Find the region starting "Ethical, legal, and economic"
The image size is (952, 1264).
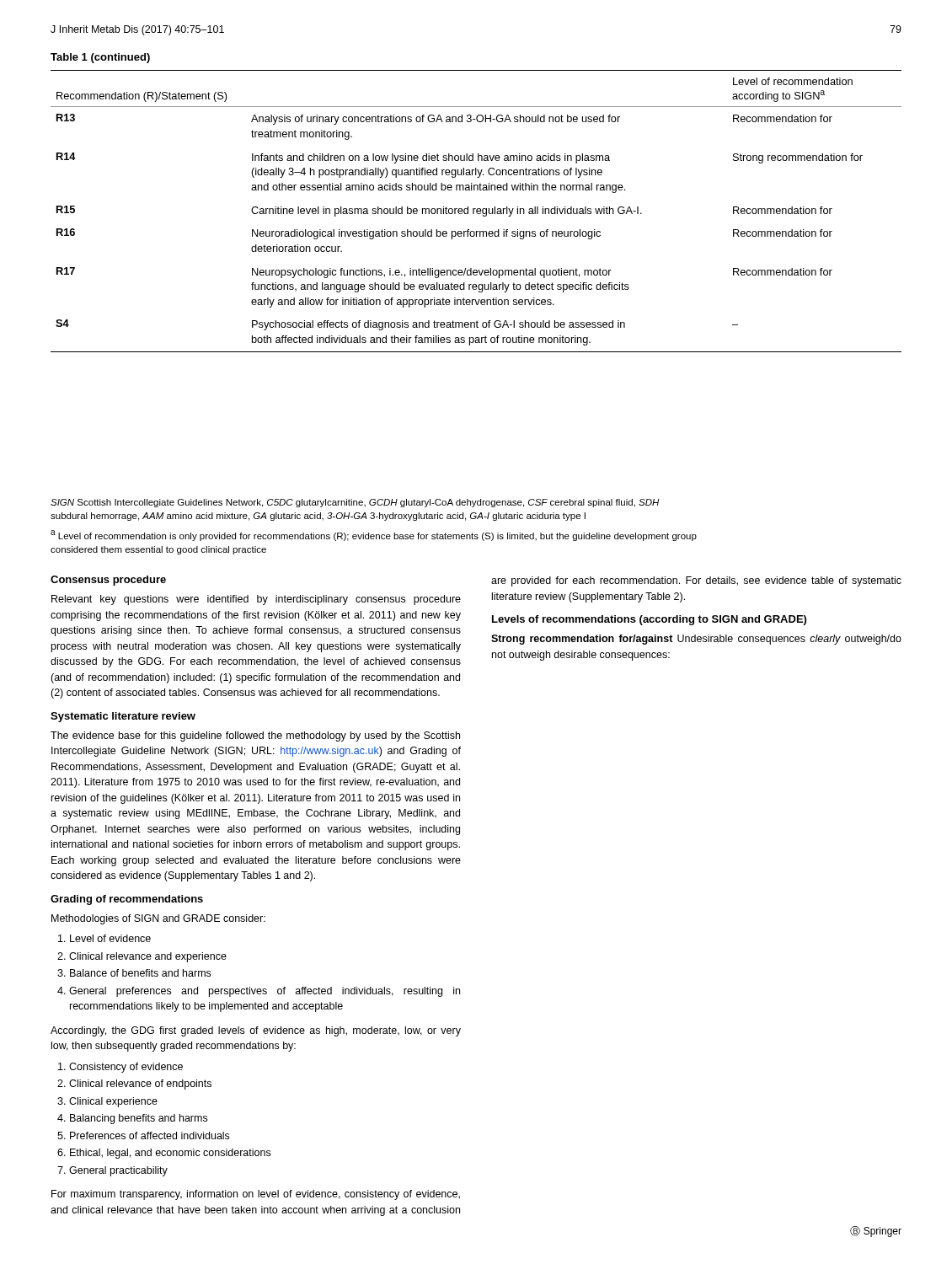coord(170,1153)
